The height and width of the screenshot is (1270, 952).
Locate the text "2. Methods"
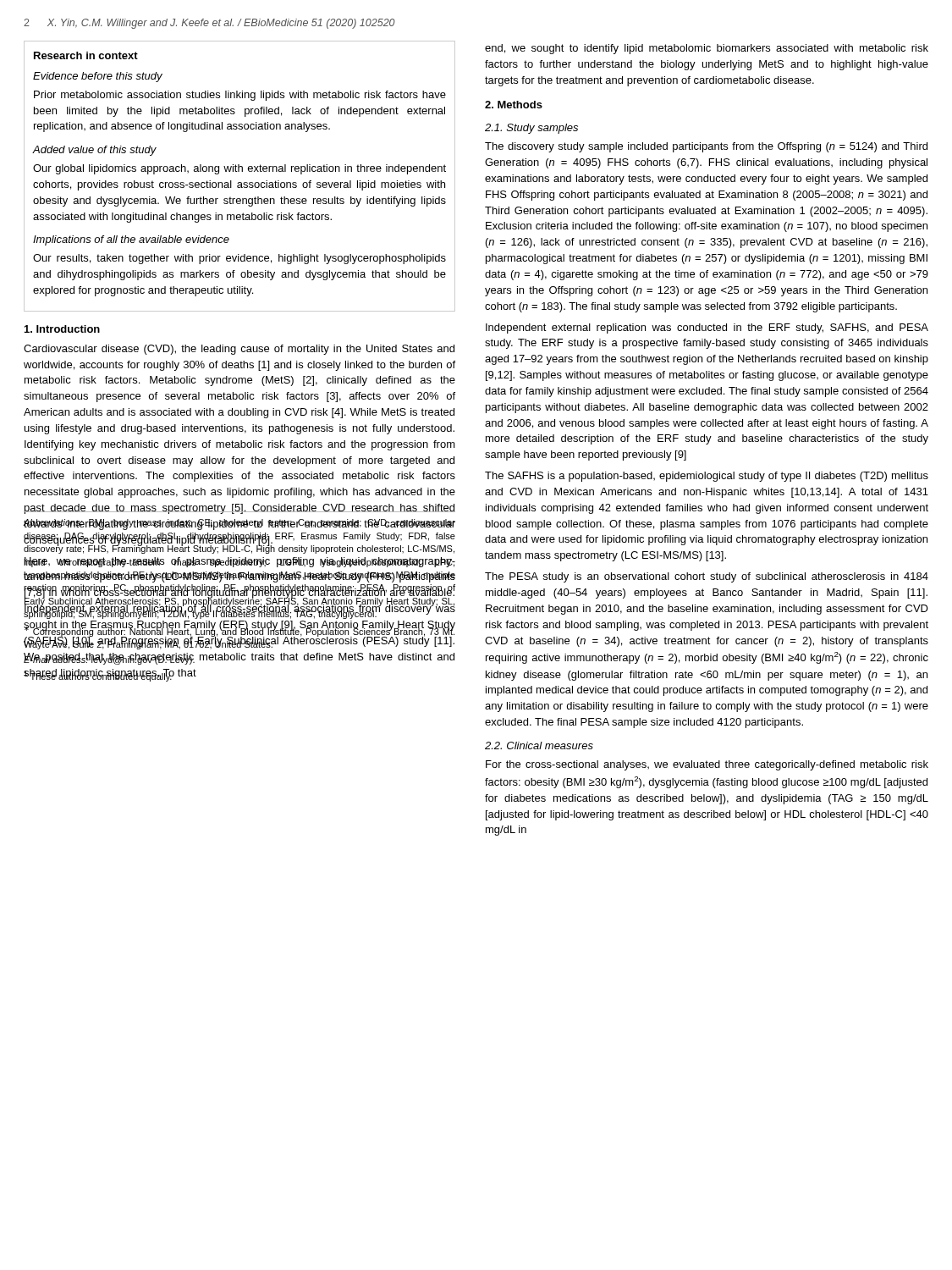point(514,104)
